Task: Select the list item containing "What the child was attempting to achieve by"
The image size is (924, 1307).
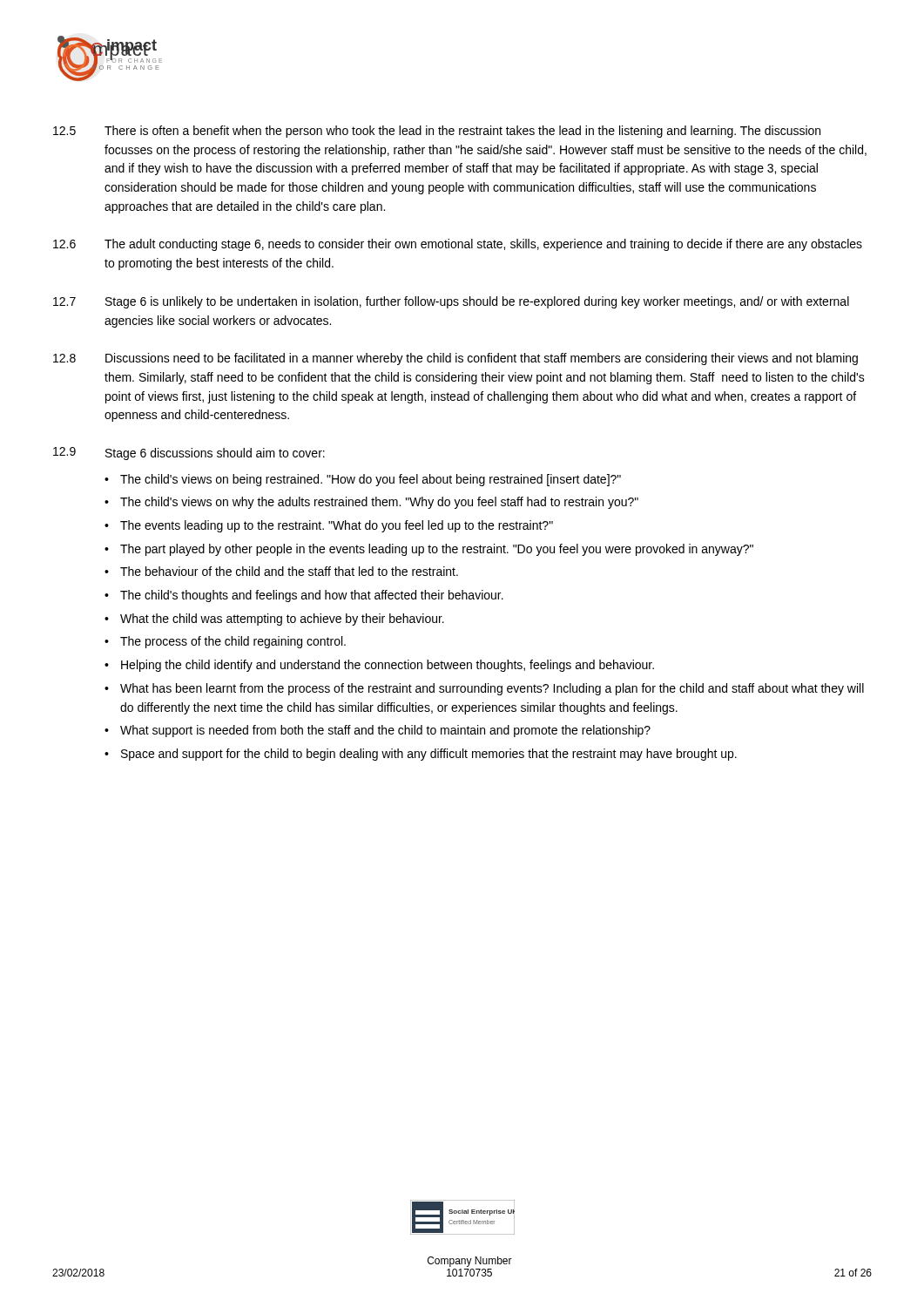Action: (283, 618)
